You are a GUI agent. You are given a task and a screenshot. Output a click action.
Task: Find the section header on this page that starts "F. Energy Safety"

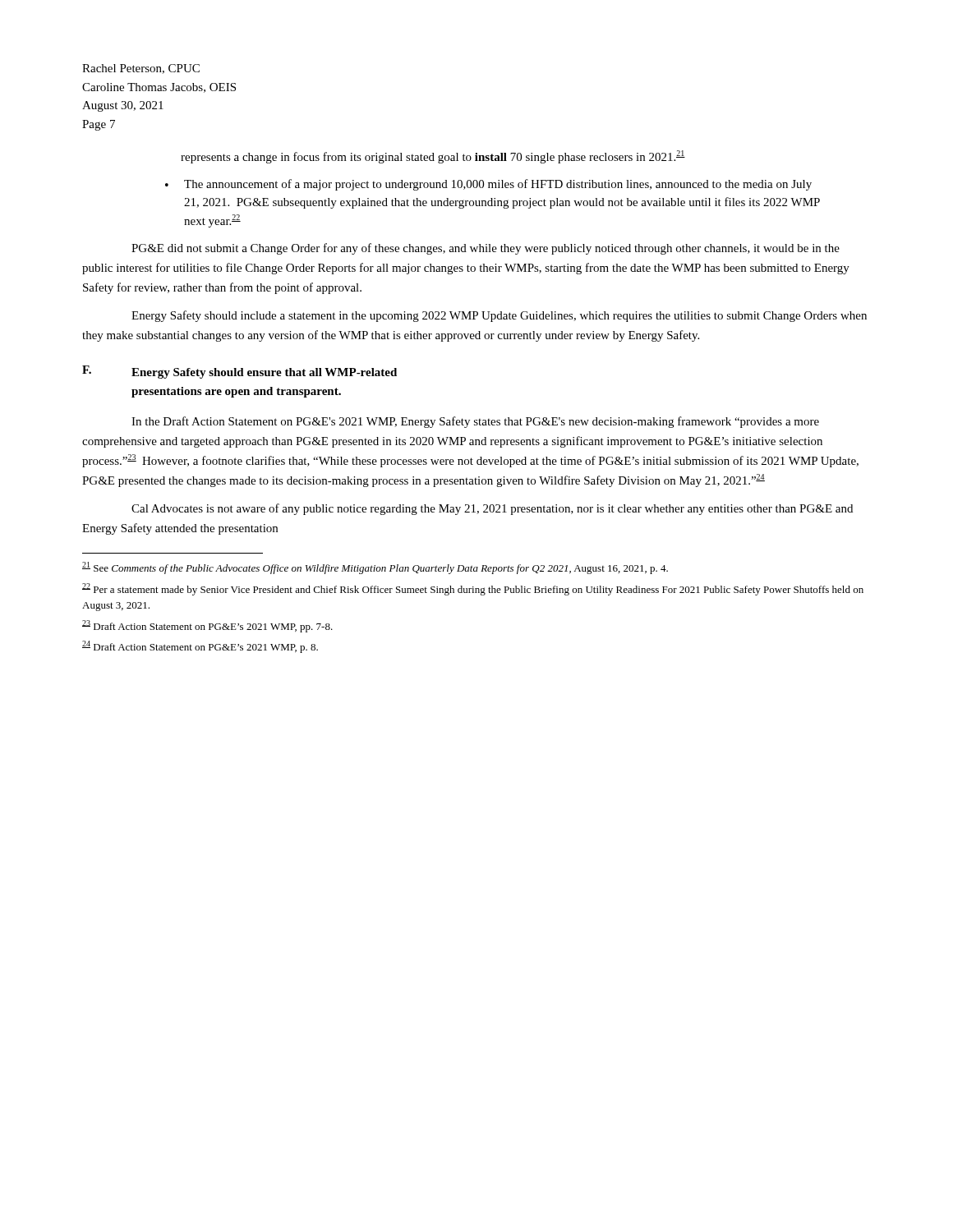240,382
